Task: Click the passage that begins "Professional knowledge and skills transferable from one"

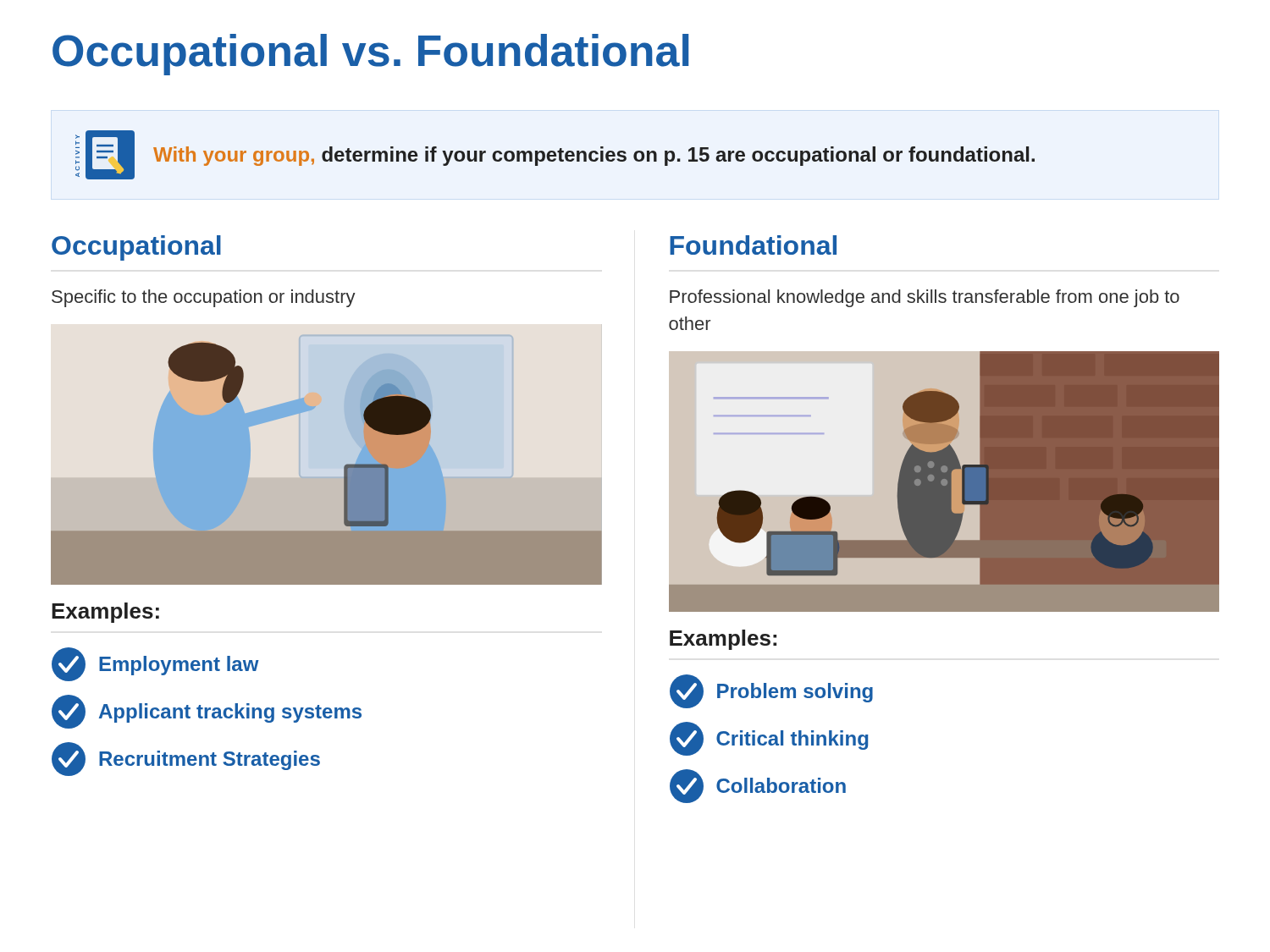Action: click(x=924, y=310)
